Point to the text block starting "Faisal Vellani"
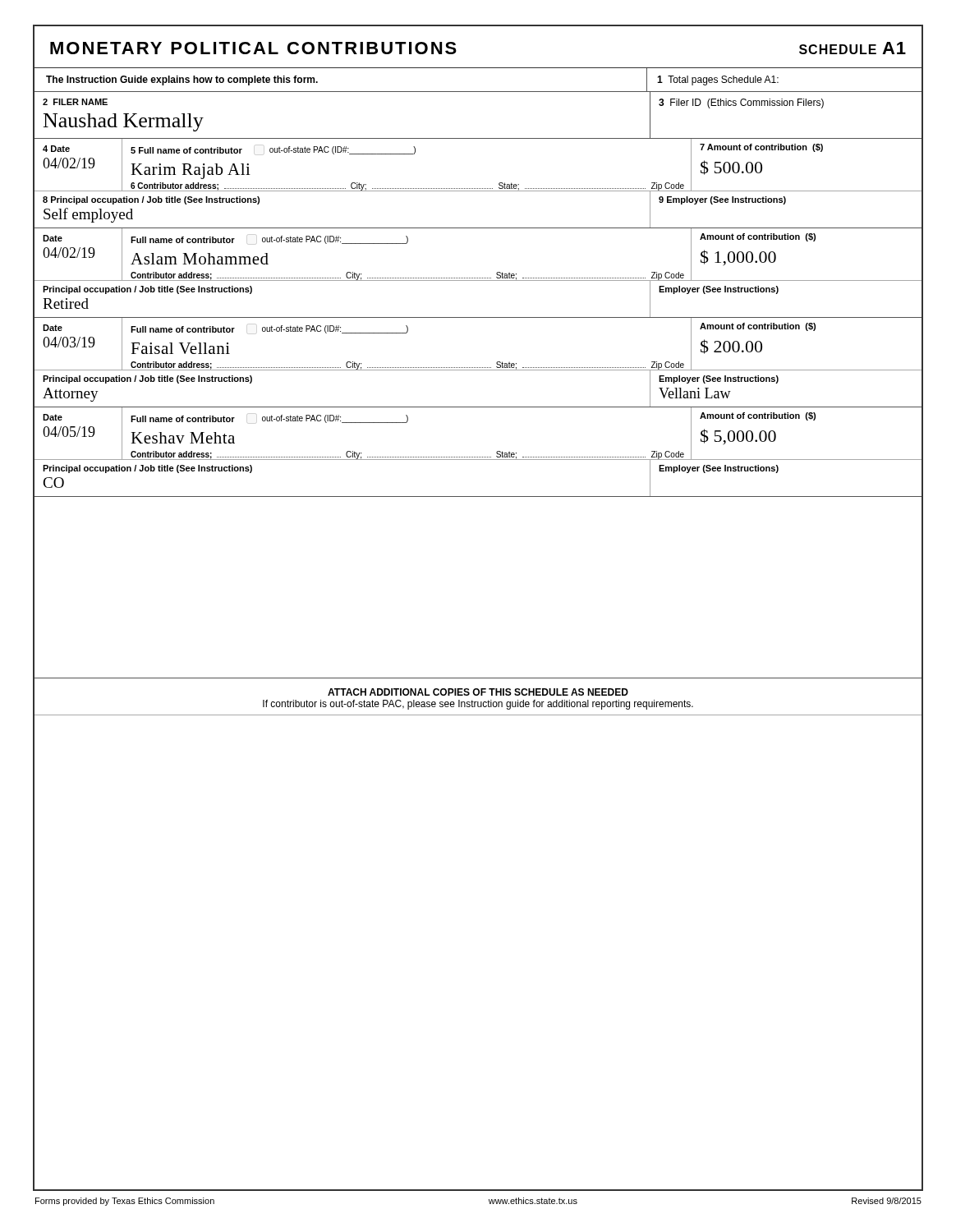The image size is (956, 1232). [x=180, y=348]
